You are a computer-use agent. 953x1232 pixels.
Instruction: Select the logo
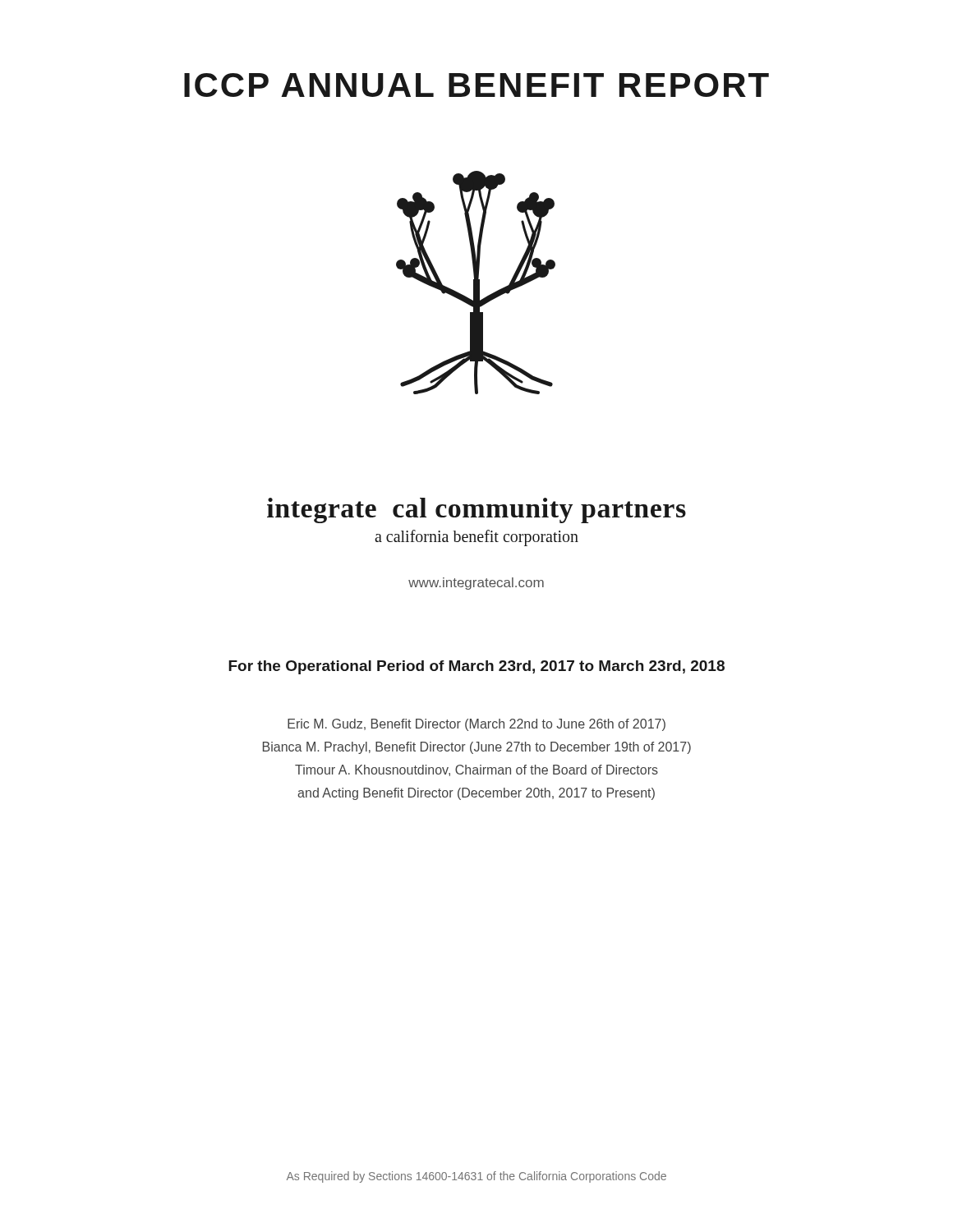476,281
